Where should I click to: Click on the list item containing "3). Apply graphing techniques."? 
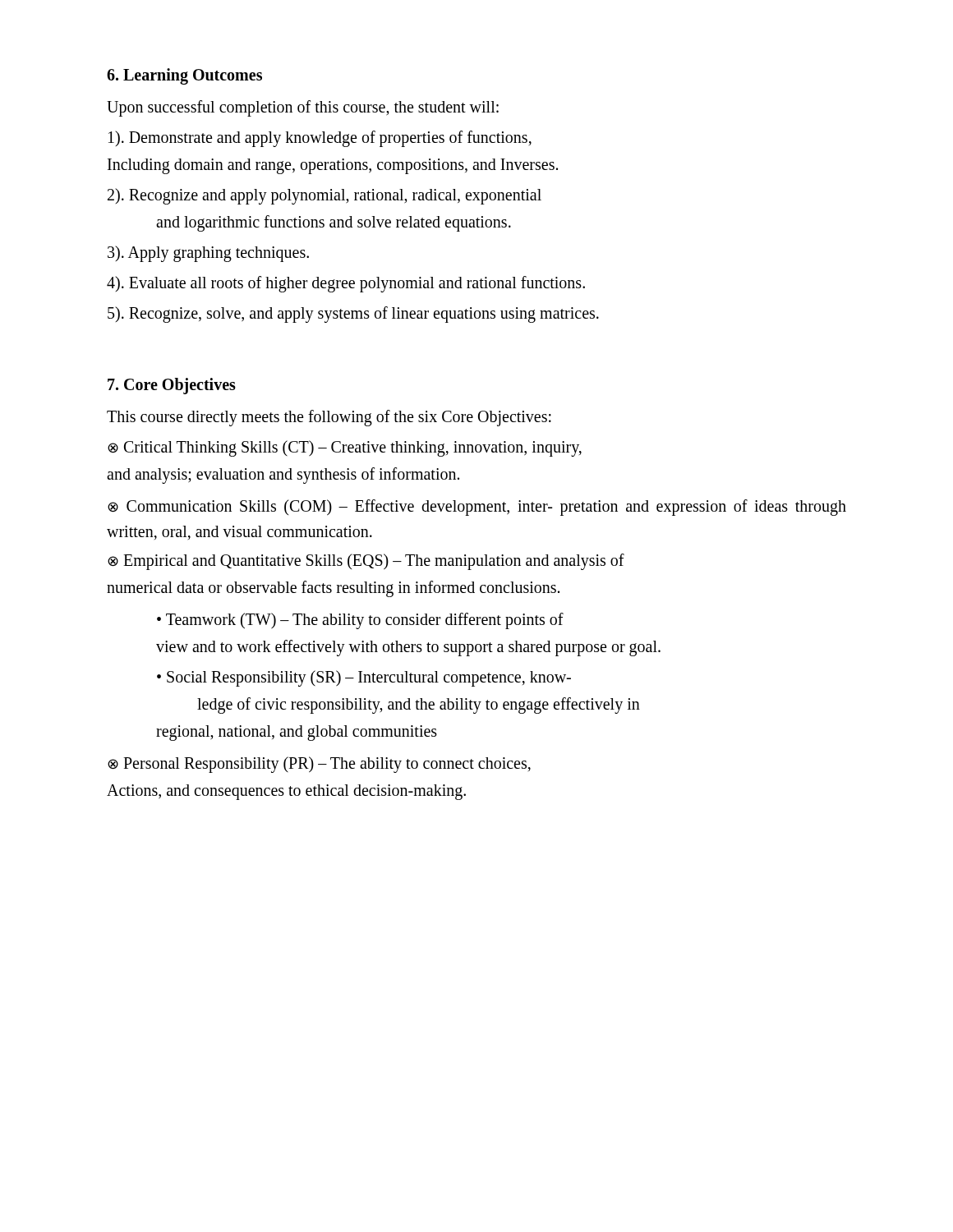pyautogui.click(x=208, y=252)
